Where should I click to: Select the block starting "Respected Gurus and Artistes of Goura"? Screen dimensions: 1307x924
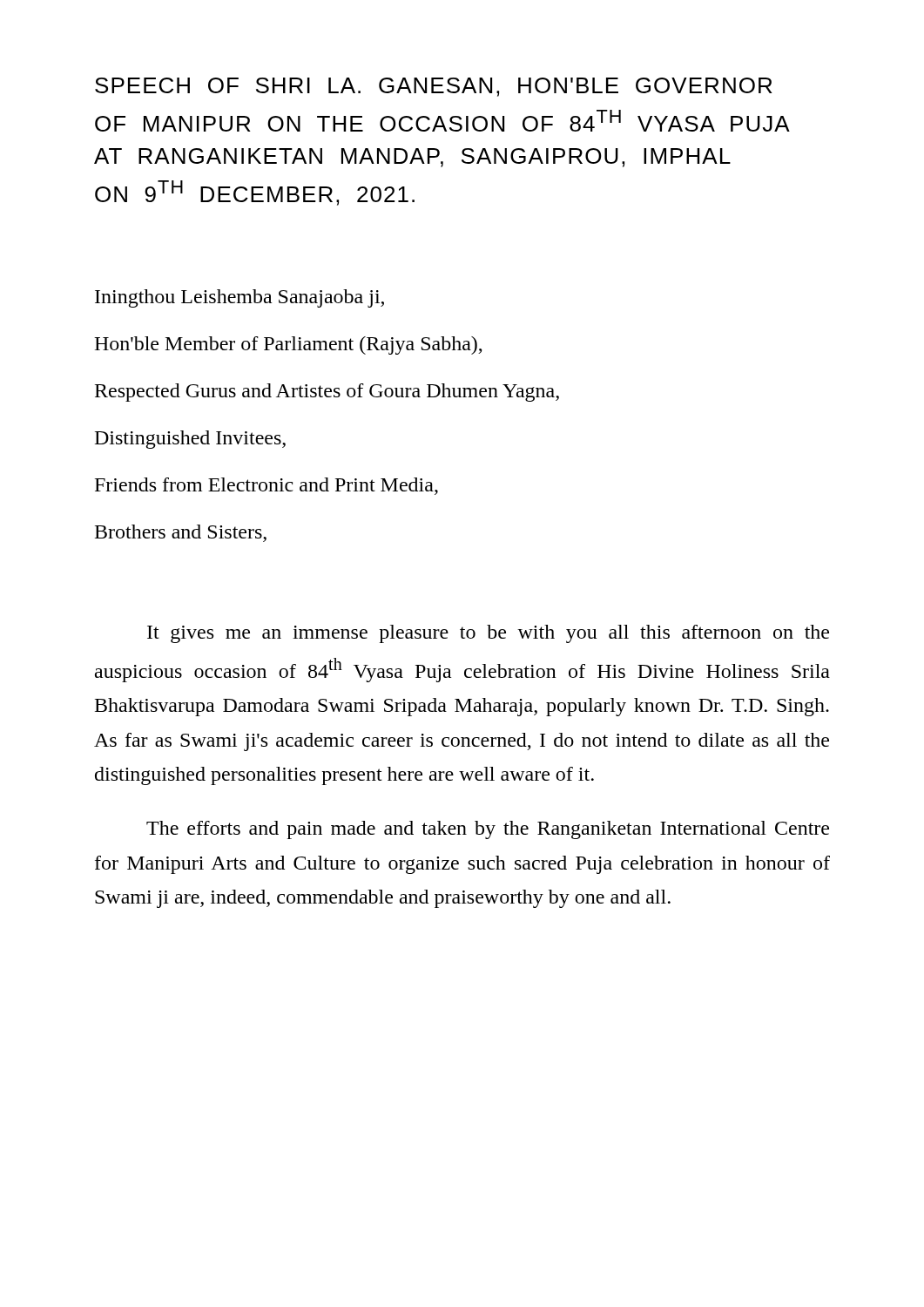pos(327,390)
